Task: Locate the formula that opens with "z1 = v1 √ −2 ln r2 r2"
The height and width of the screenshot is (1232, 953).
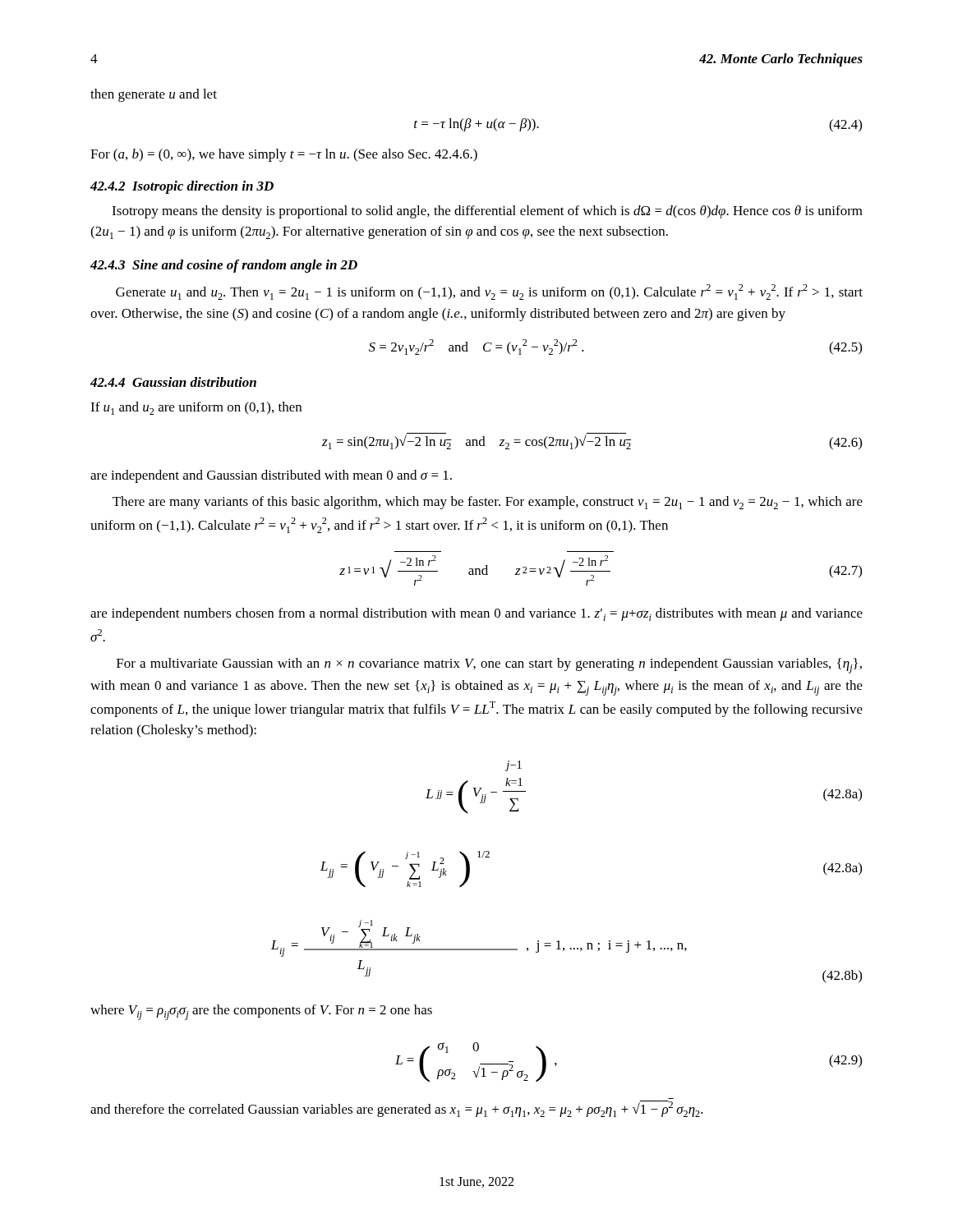Action: 601,571
